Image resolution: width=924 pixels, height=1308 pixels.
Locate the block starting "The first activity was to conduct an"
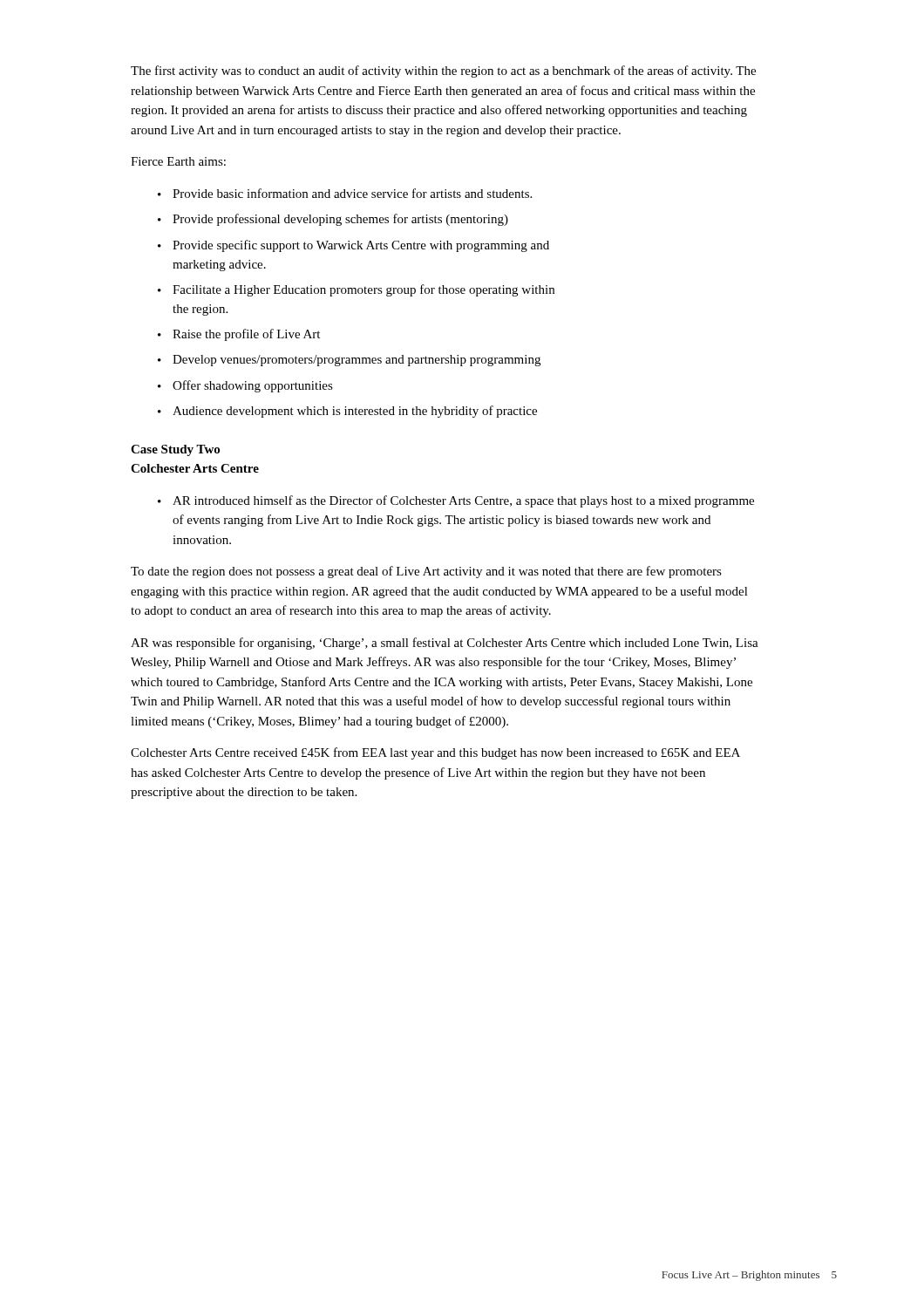444,100
